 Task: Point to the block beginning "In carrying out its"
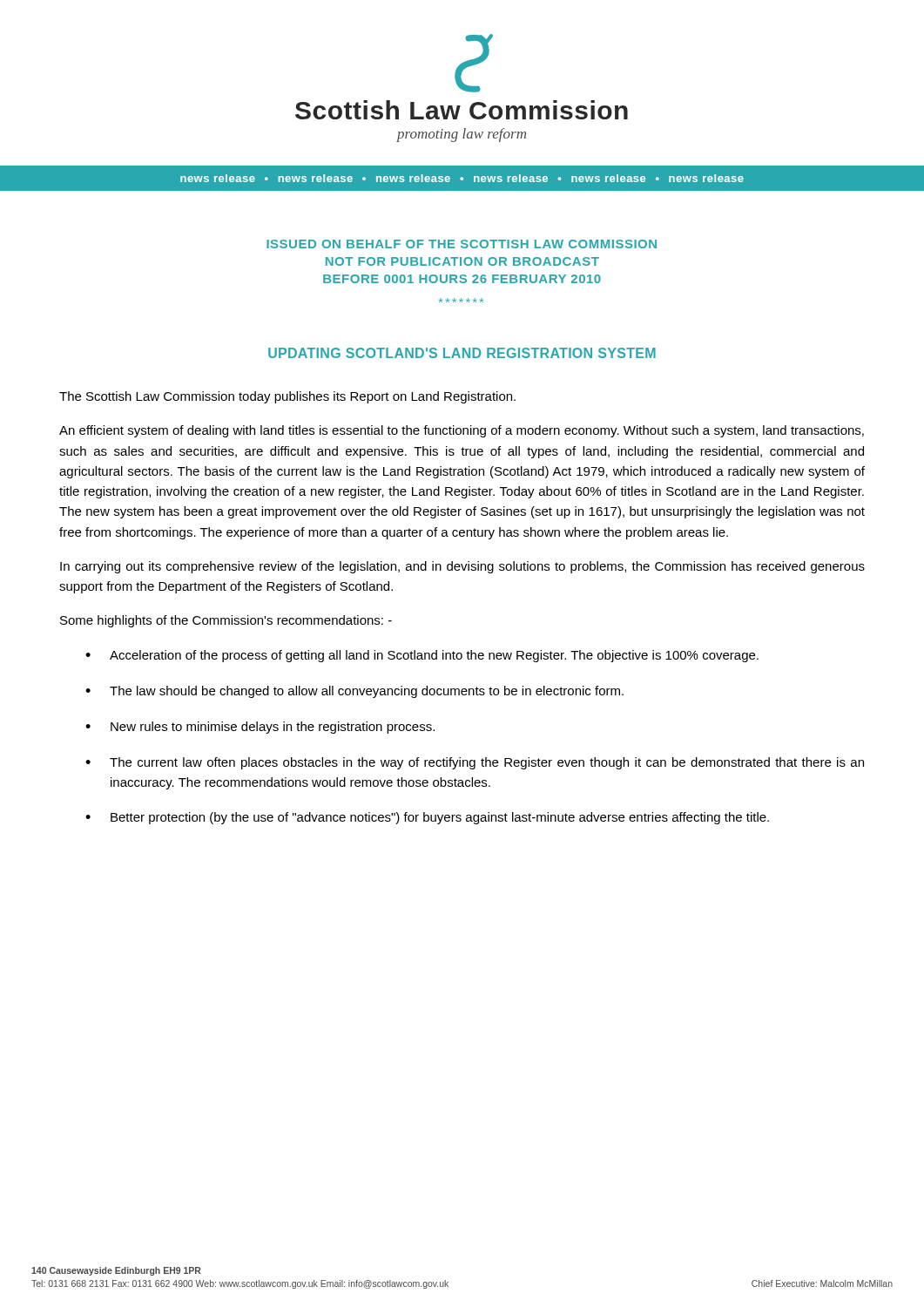click(462, 576)
